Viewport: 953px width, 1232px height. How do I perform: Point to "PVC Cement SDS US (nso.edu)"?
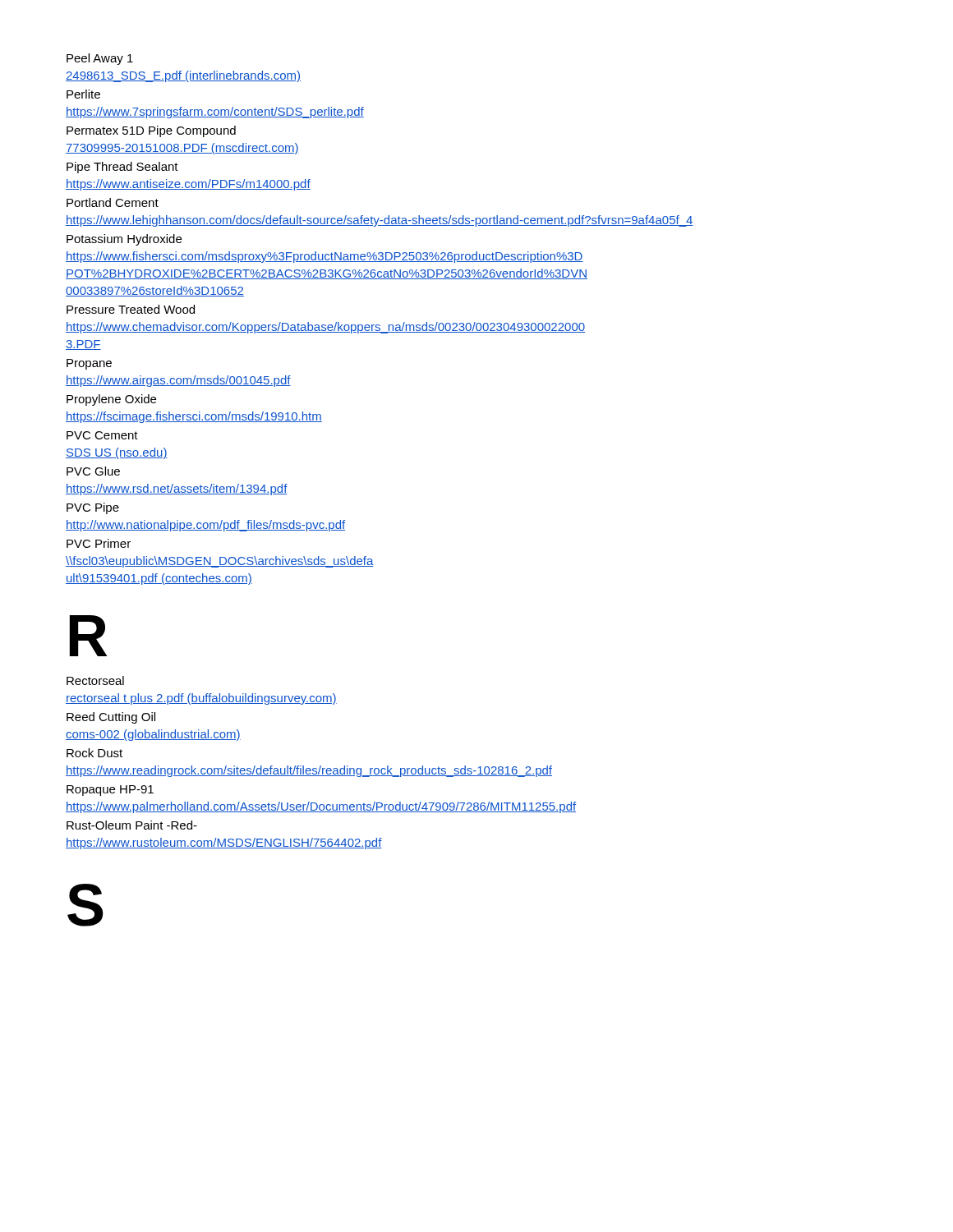[102, 435]
